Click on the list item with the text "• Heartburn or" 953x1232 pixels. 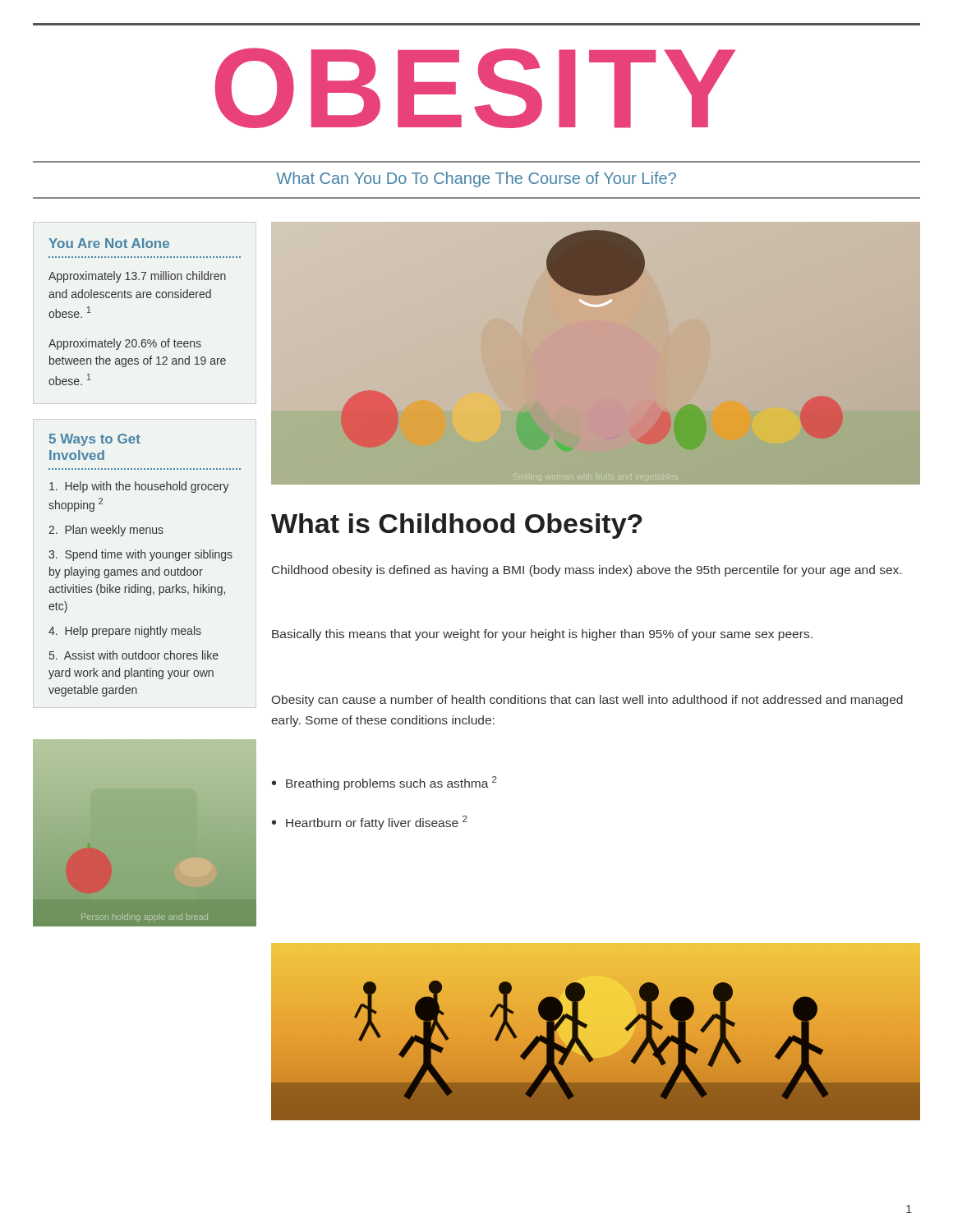(369, 823)
